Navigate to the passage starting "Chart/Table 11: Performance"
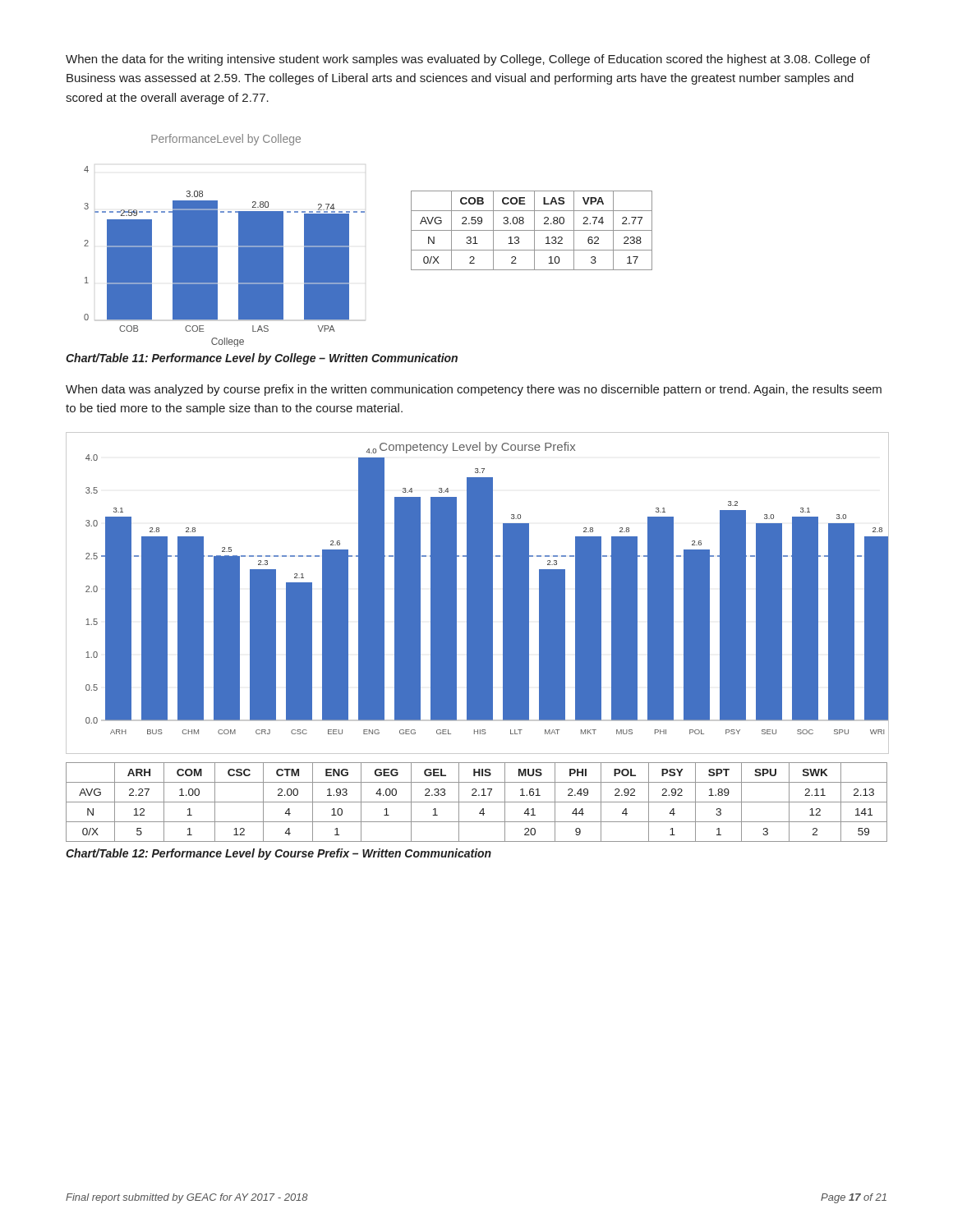 tap(262, 358)
